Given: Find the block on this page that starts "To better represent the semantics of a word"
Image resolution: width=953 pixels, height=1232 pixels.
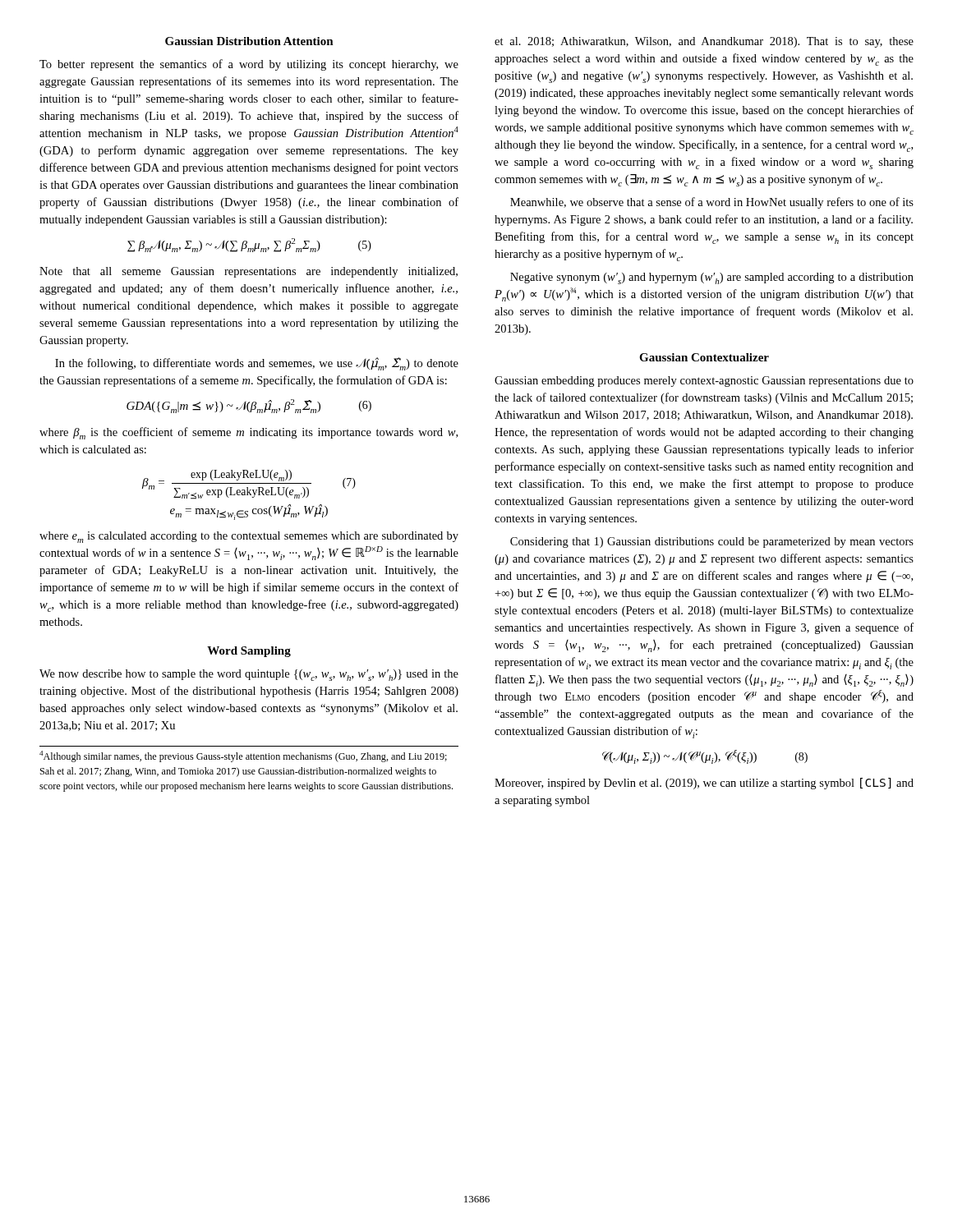Looking at the screenshot, I should 249,142.
